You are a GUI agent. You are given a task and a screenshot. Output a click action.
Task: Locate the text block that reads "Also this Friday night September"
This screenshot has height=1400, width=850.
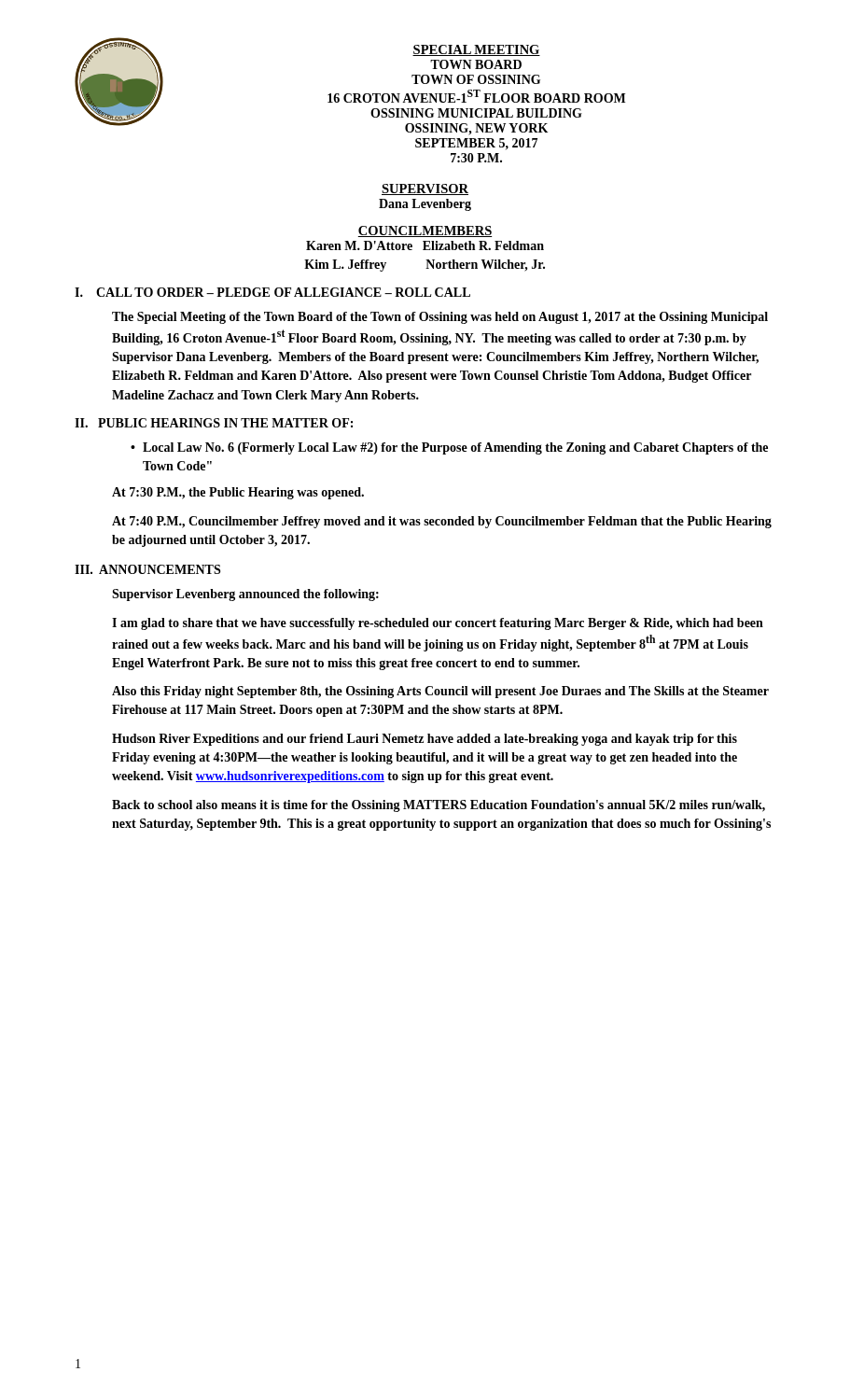point(440,701)
